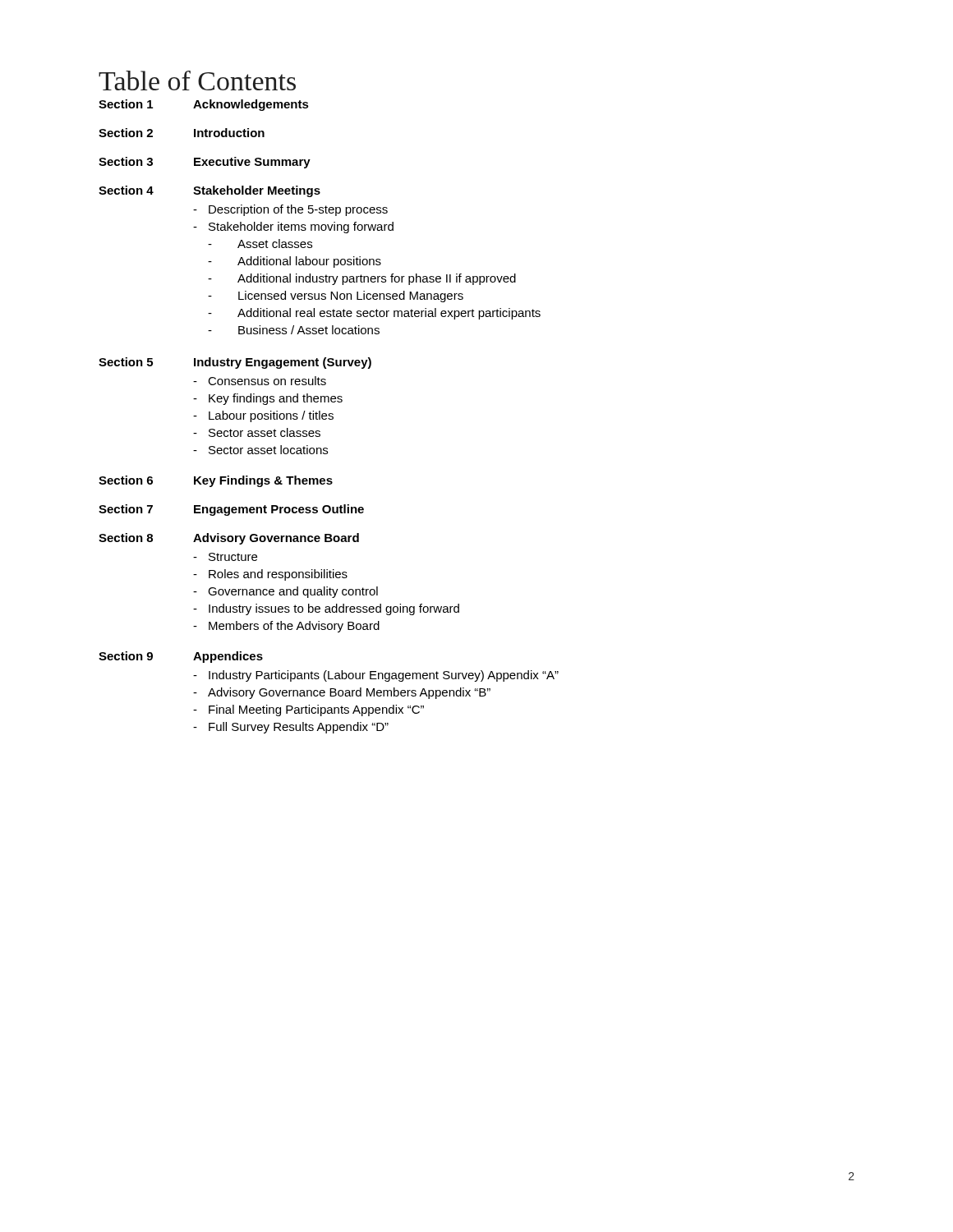Point to "Stakeholder Meetings"
953x1232 pixels.
coord(257,190)
